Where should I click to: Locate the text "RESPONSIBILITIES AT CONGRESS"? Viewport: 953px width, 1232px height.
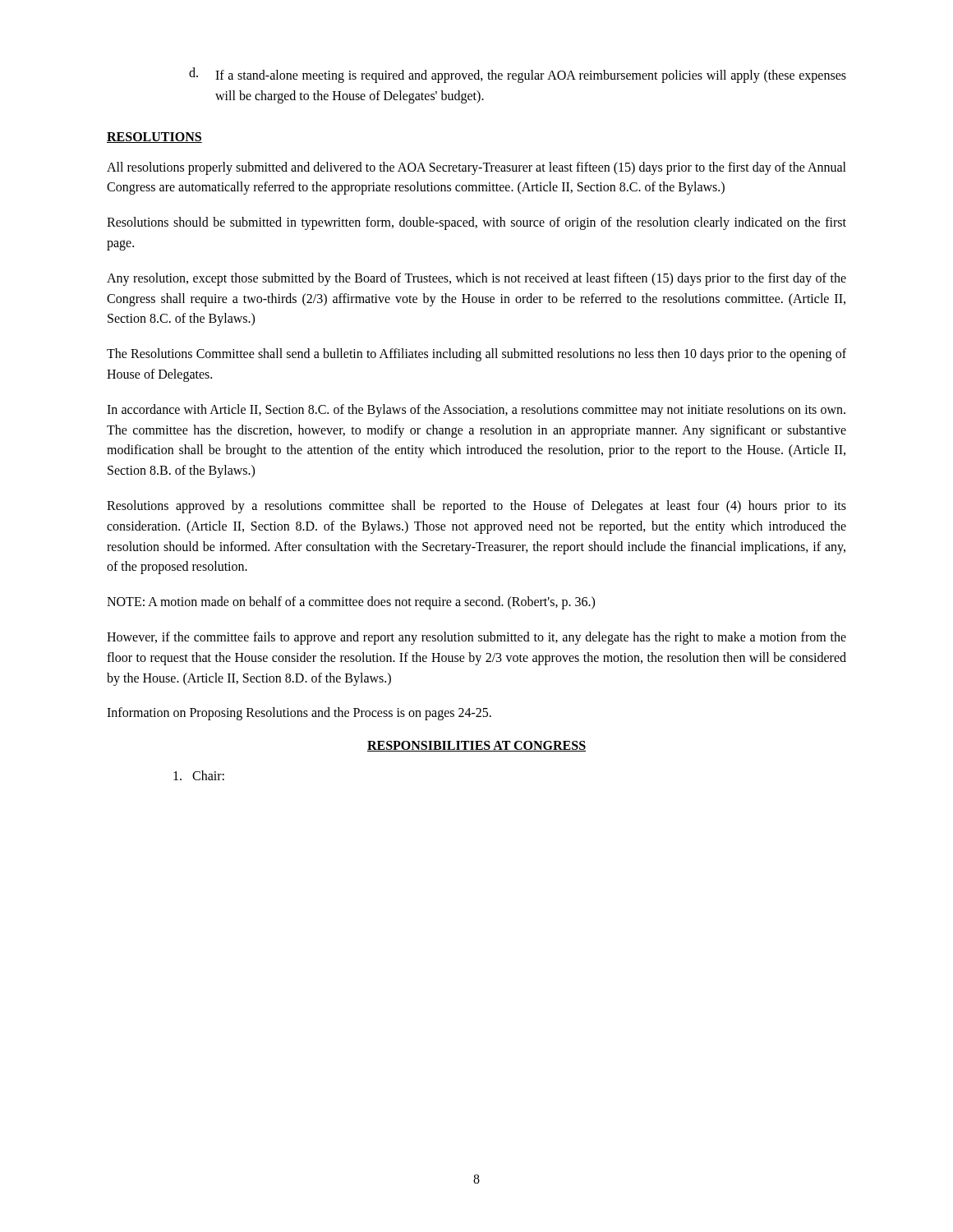[476, 745]
